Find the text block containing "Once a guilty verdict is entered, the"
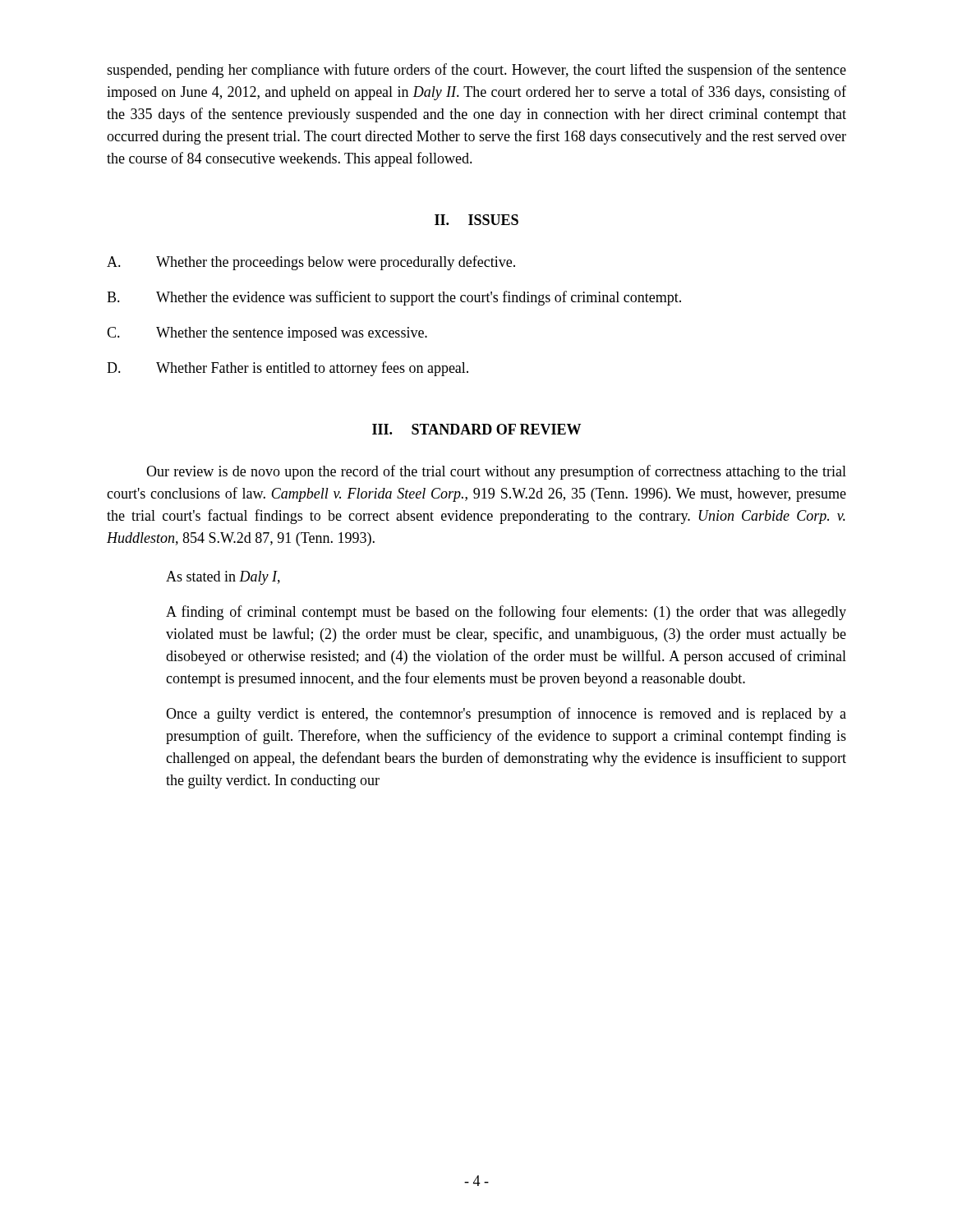Screen dimensions: 1232x953 pyautogui.click(x=506, y=747)
